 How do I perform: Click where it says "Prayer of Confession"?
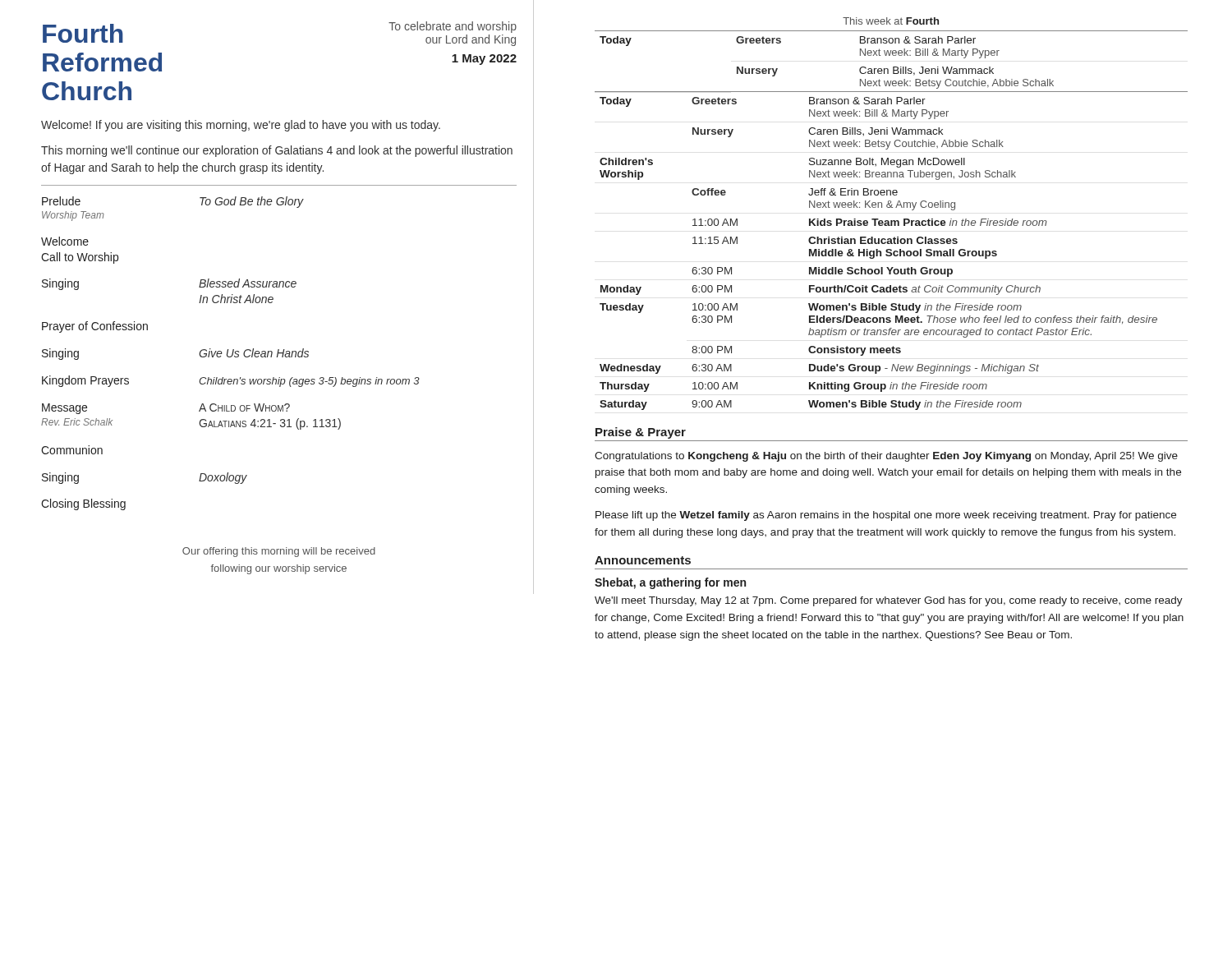[x=120, y=327]
